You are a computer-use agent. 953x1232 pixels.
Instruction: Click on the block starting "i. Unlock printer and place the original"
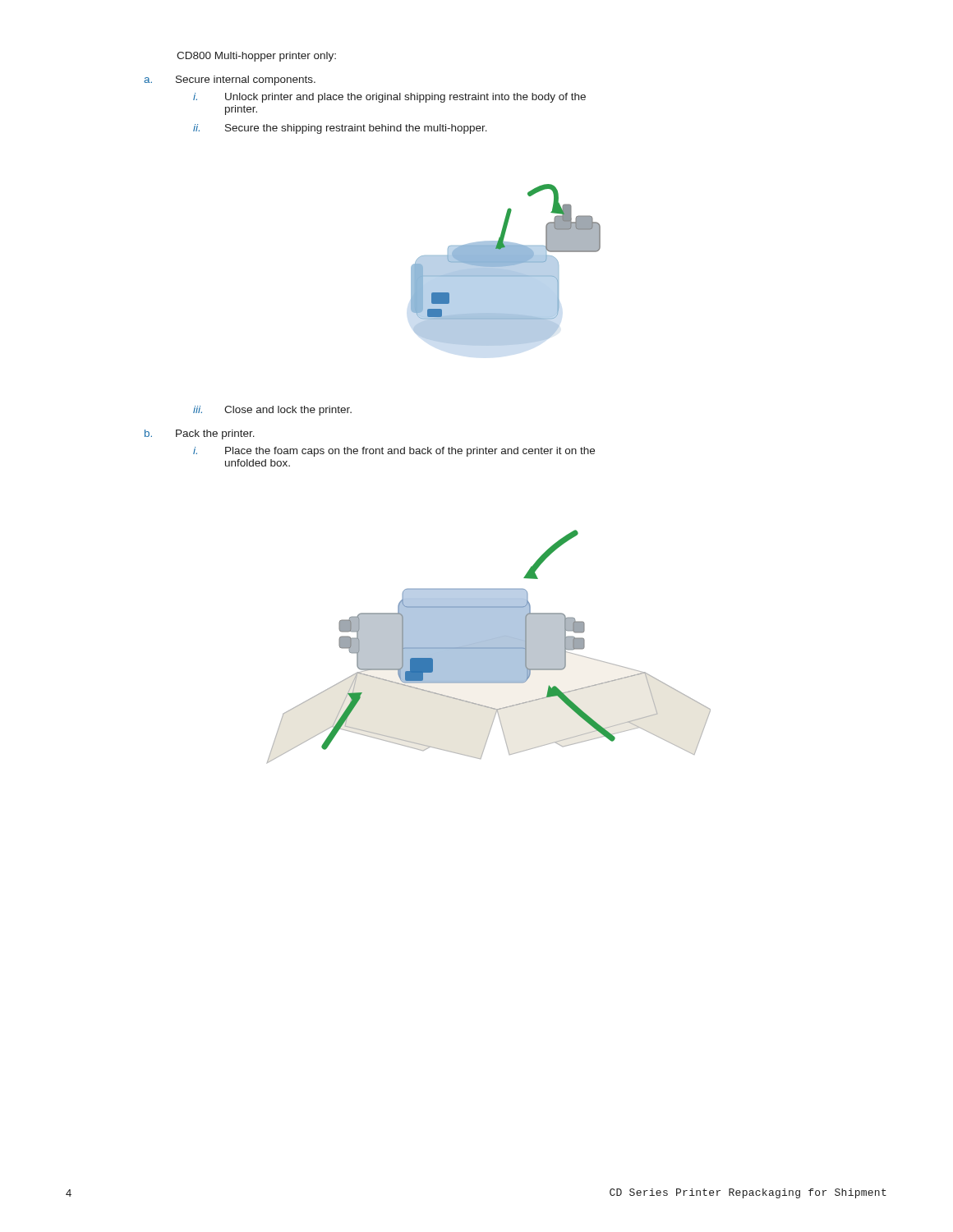click(390, 103)
